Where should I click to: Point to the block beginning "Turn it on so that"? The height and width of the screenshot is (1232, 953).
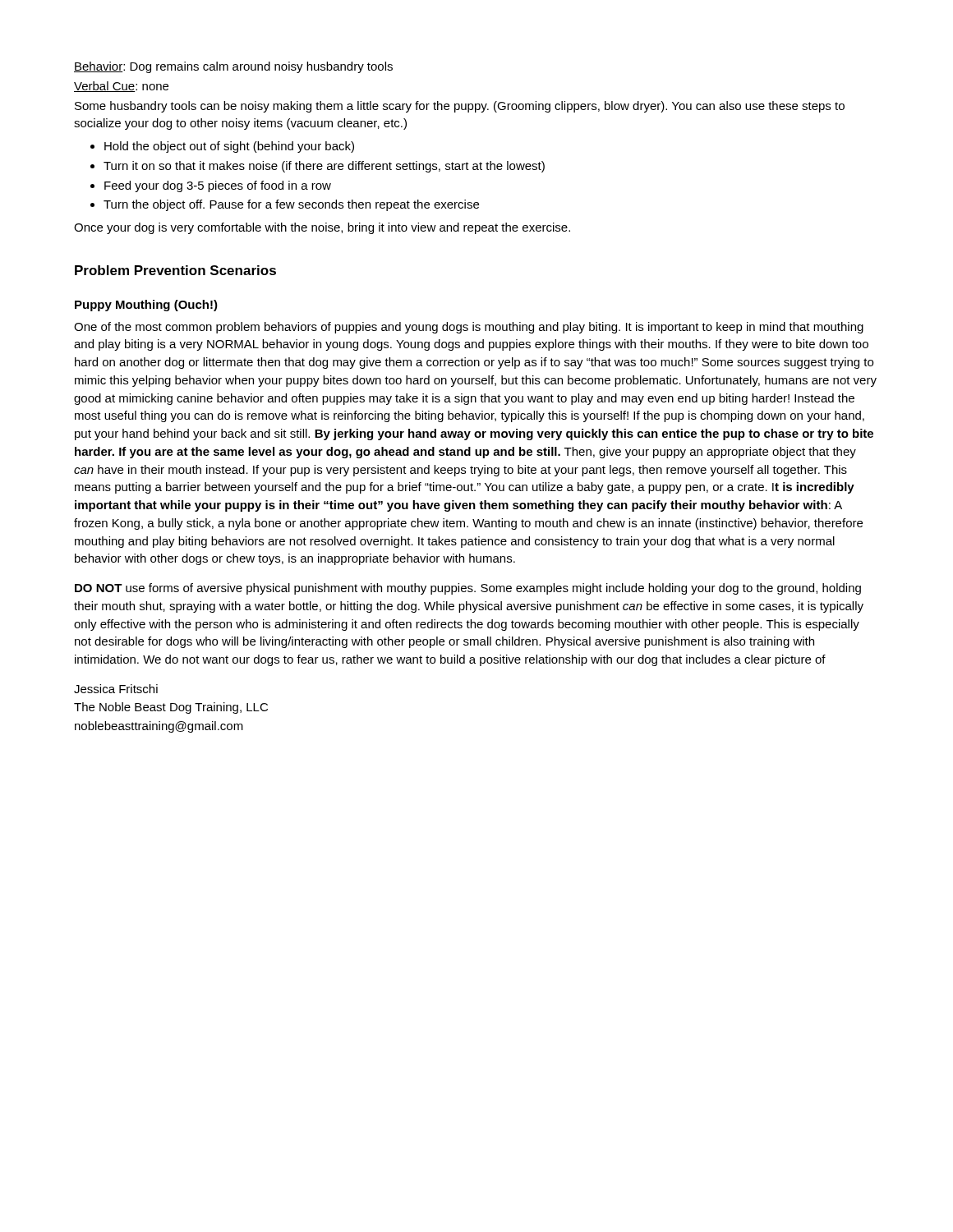324,165
